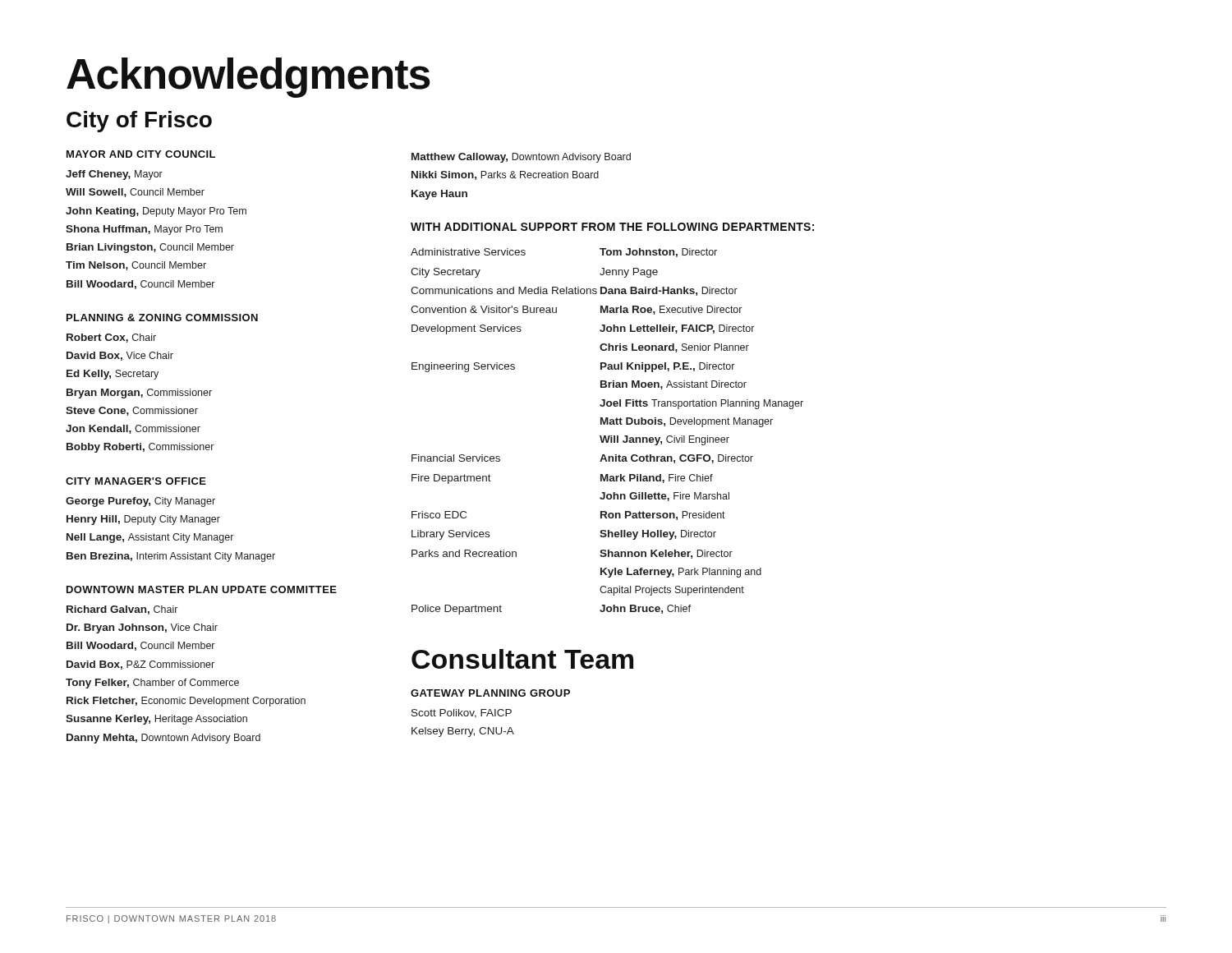1232x953 pixels.
Task: Find the list item containing "John Keating, Deputy Mayor Pro"
Action: [156, 210]
